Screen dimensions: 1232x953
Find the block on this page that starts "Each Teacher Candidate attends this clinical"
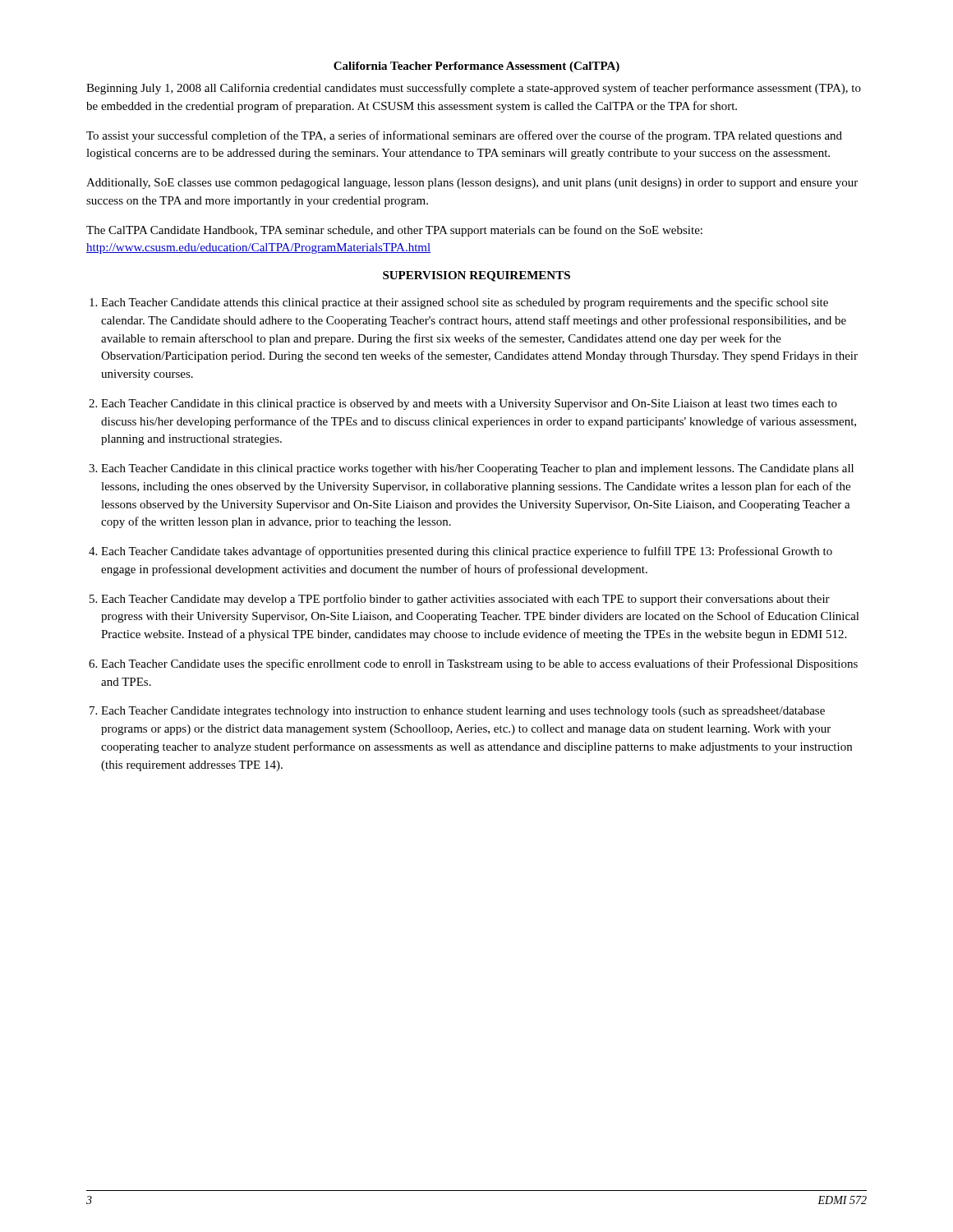point(479,338)
